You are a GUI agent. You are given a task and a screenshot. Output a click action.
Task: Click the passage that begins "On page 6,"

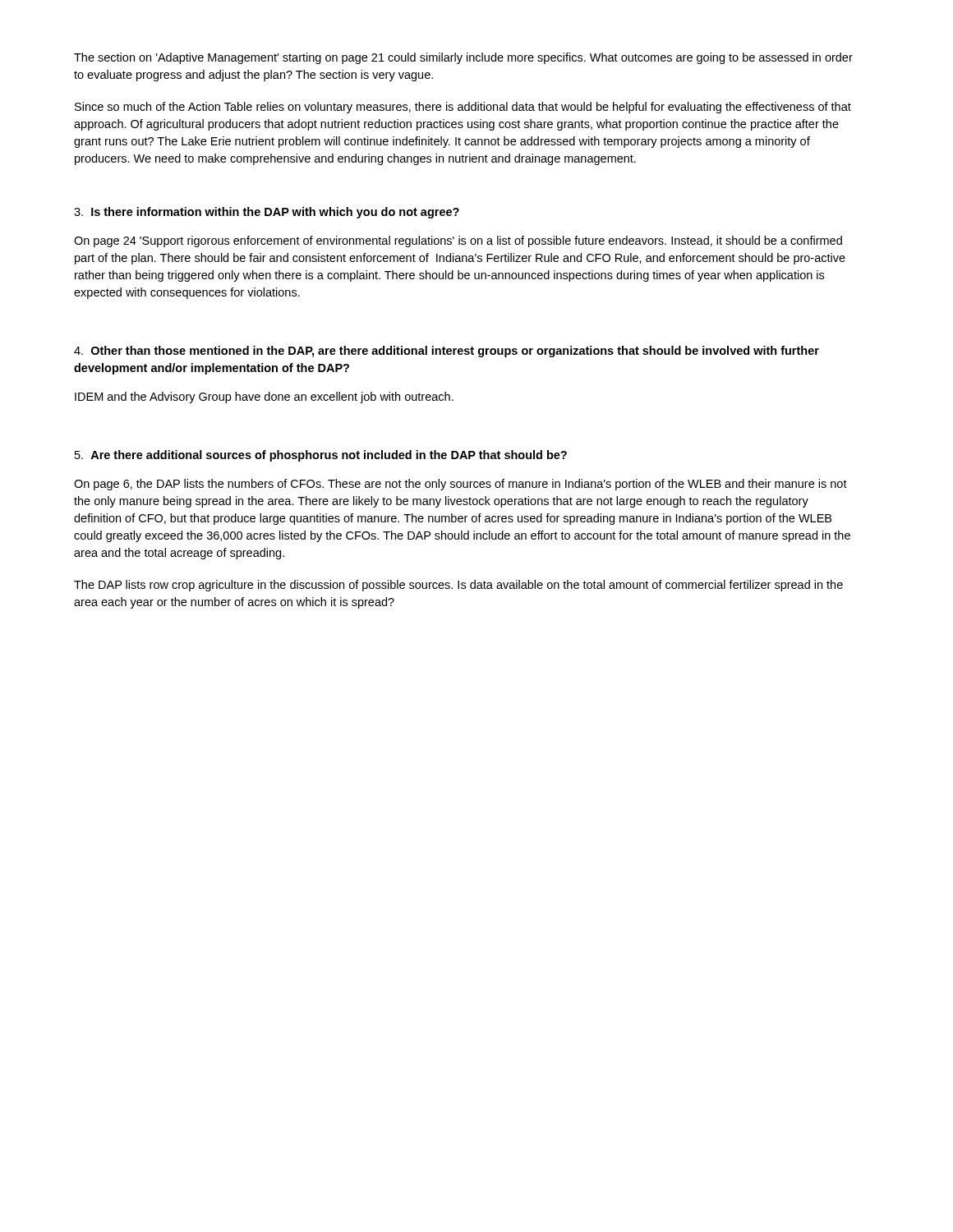(462, 518)
